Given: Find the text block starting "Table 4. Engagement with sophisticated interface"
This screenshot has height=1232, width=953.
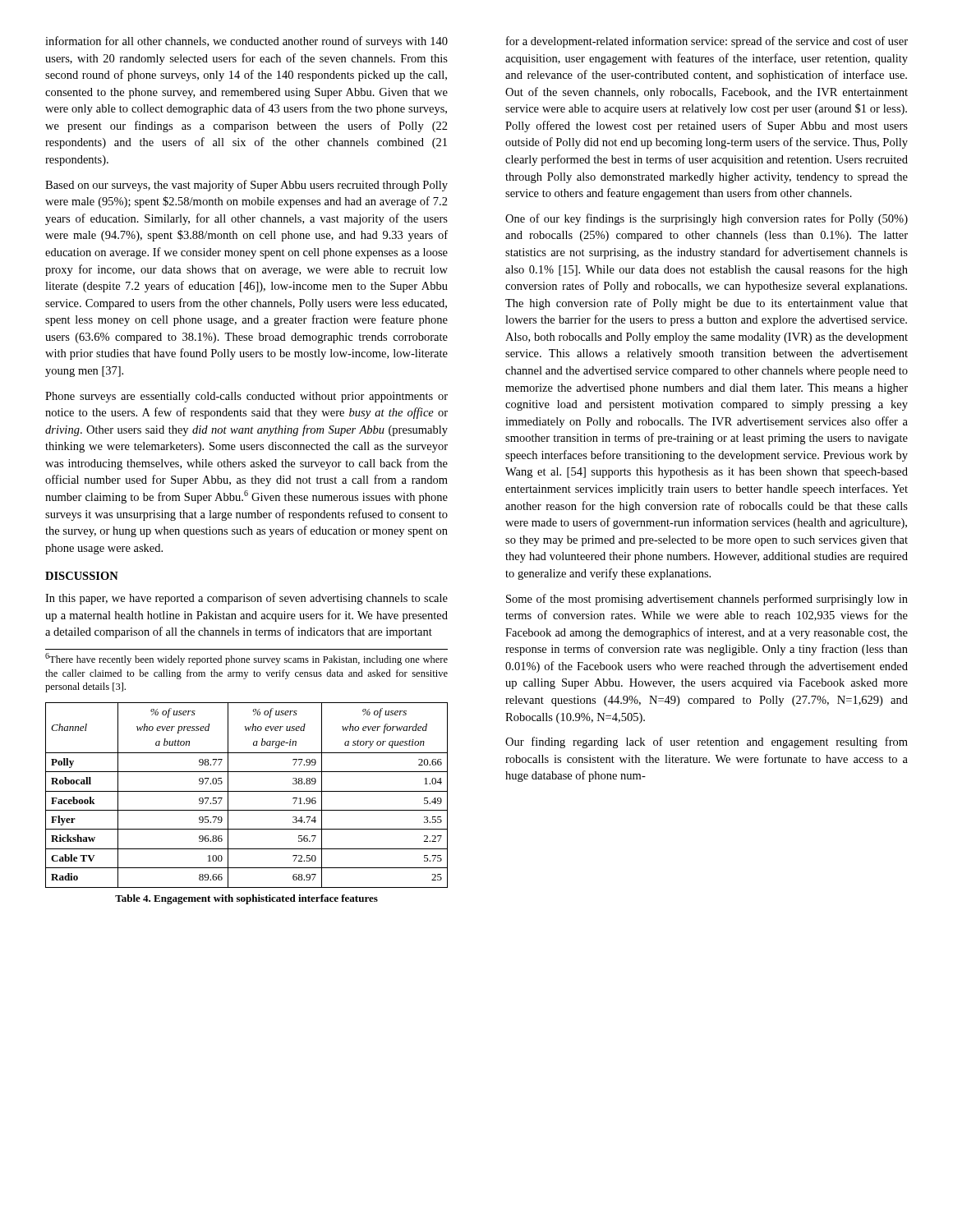Looking at the screenshot, I should point(246,898).
